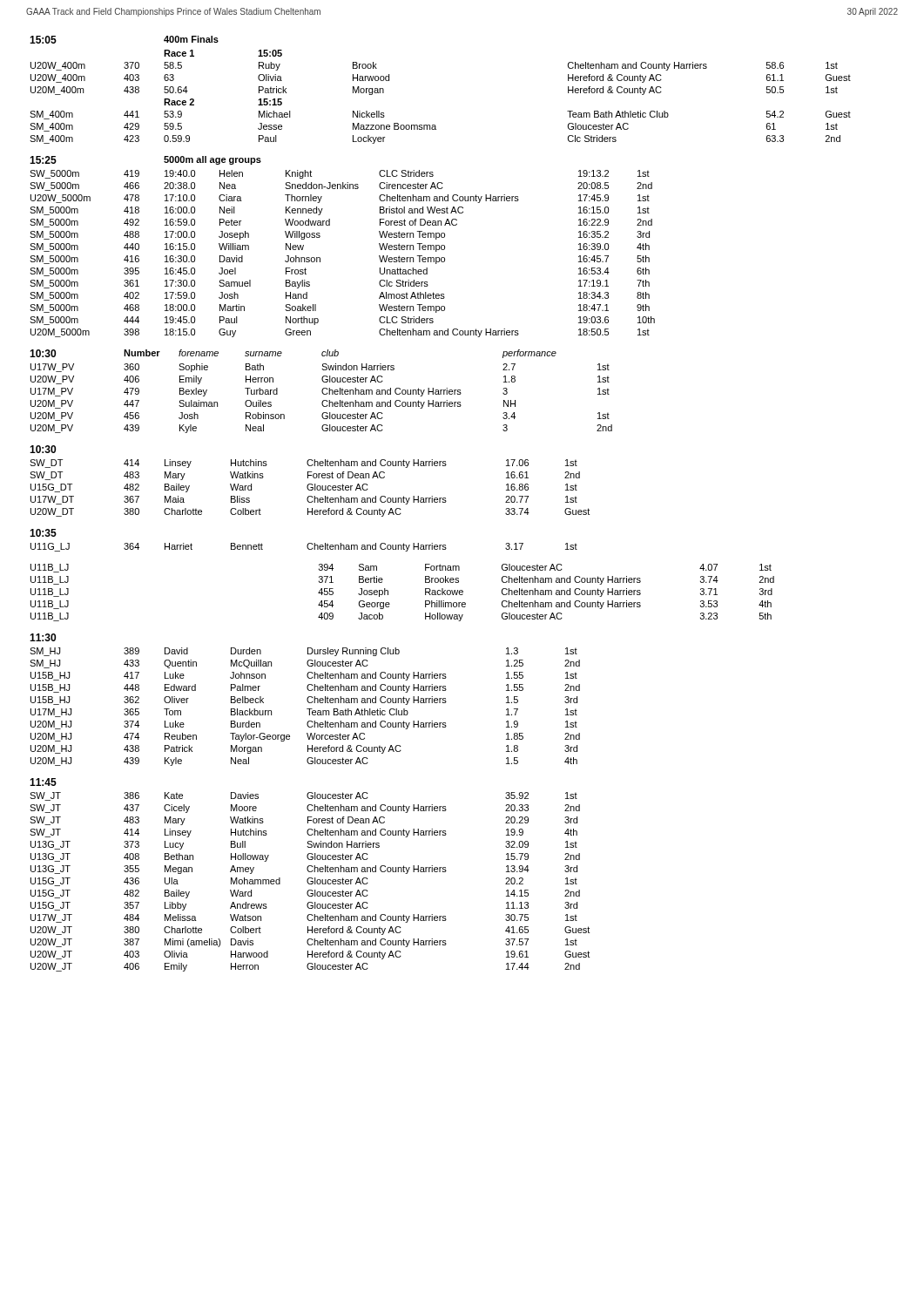
Task: Find the table that mentions "Race 2"
Action: point(462,89)
